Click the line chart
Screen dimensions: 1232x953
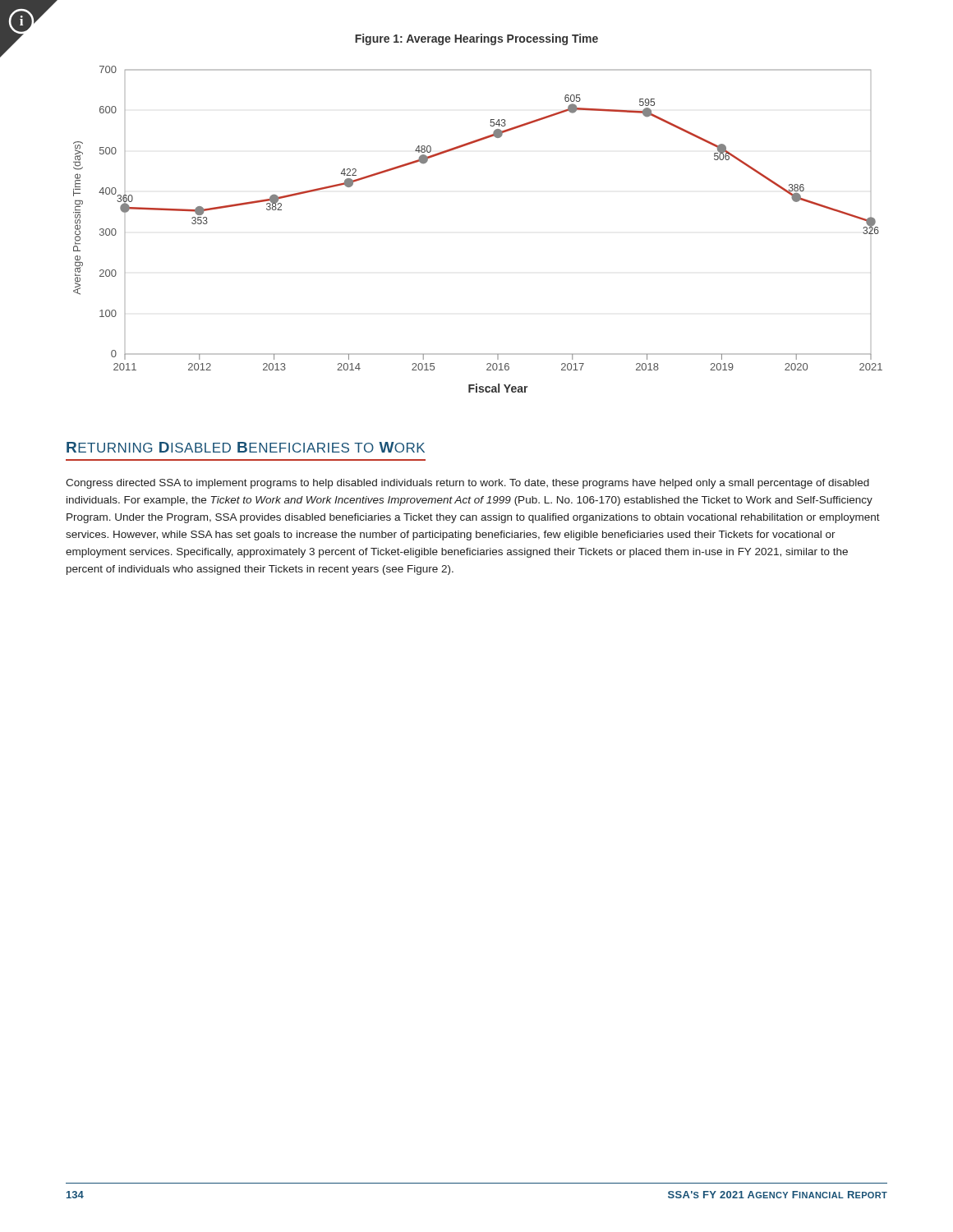[476, 234]
